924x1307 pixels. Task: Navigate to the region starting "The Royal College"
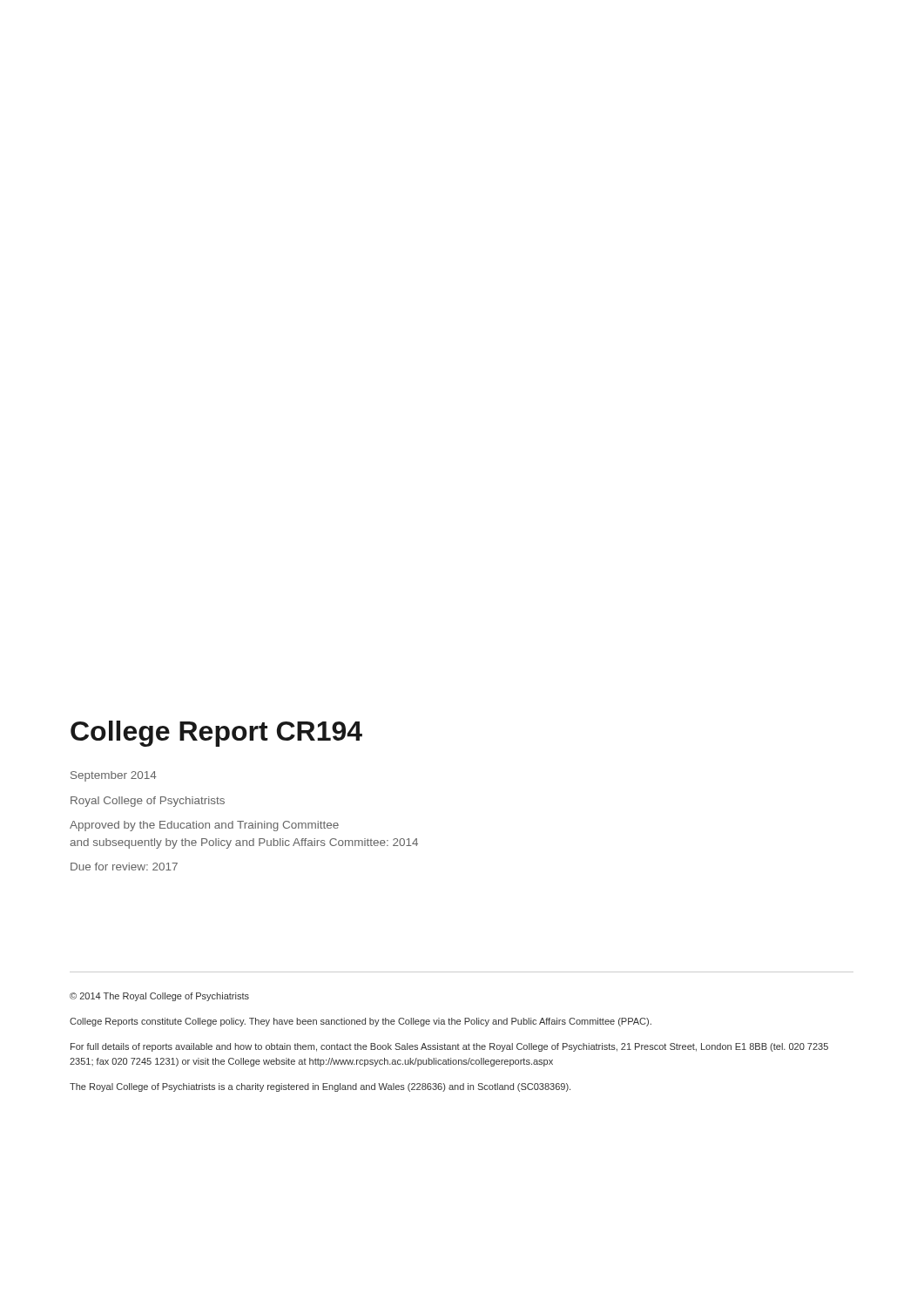321,1087
